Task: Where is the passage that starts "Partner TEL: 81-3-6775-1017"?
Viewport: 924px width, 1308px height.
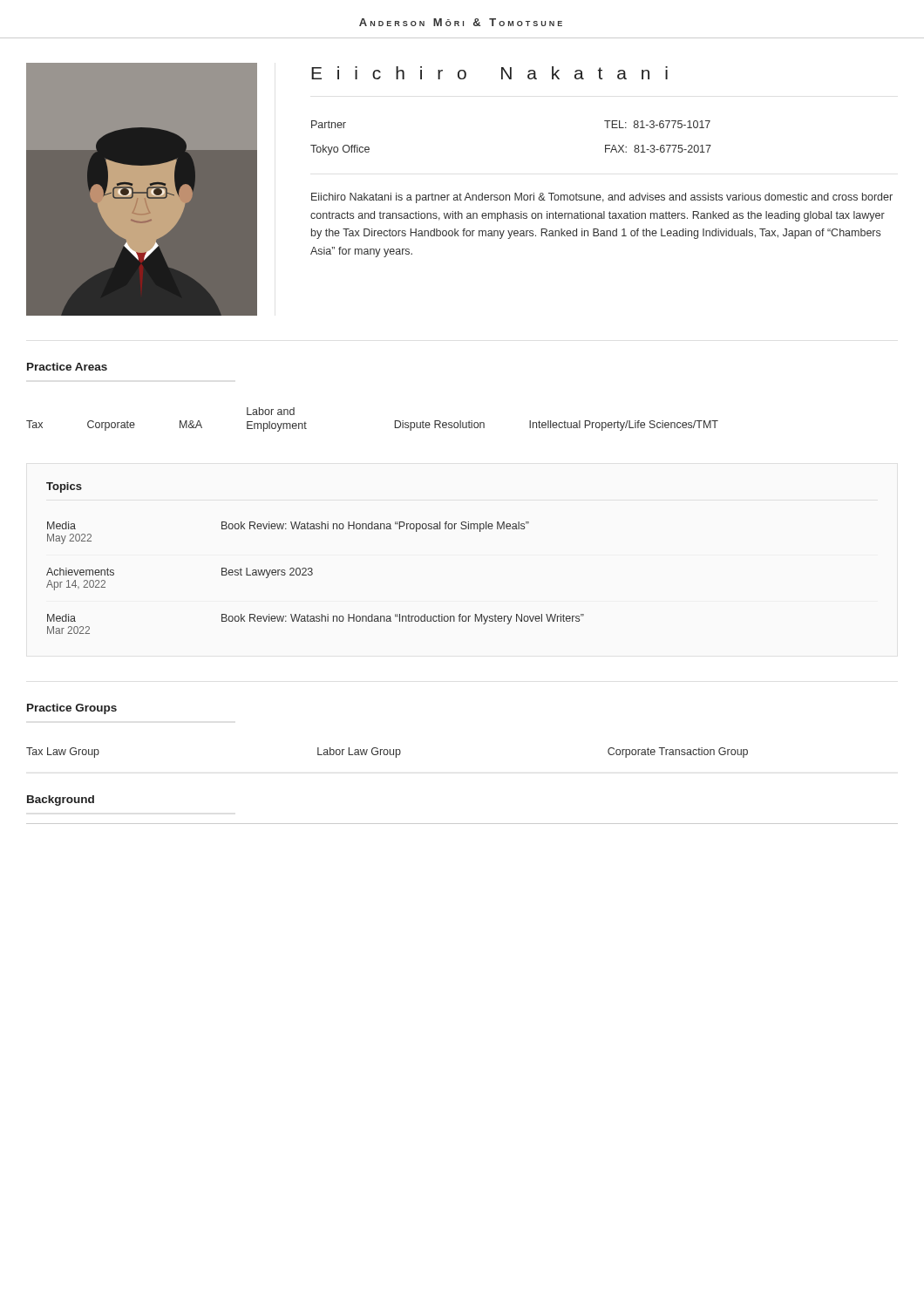Action: [x=604, y=137]
